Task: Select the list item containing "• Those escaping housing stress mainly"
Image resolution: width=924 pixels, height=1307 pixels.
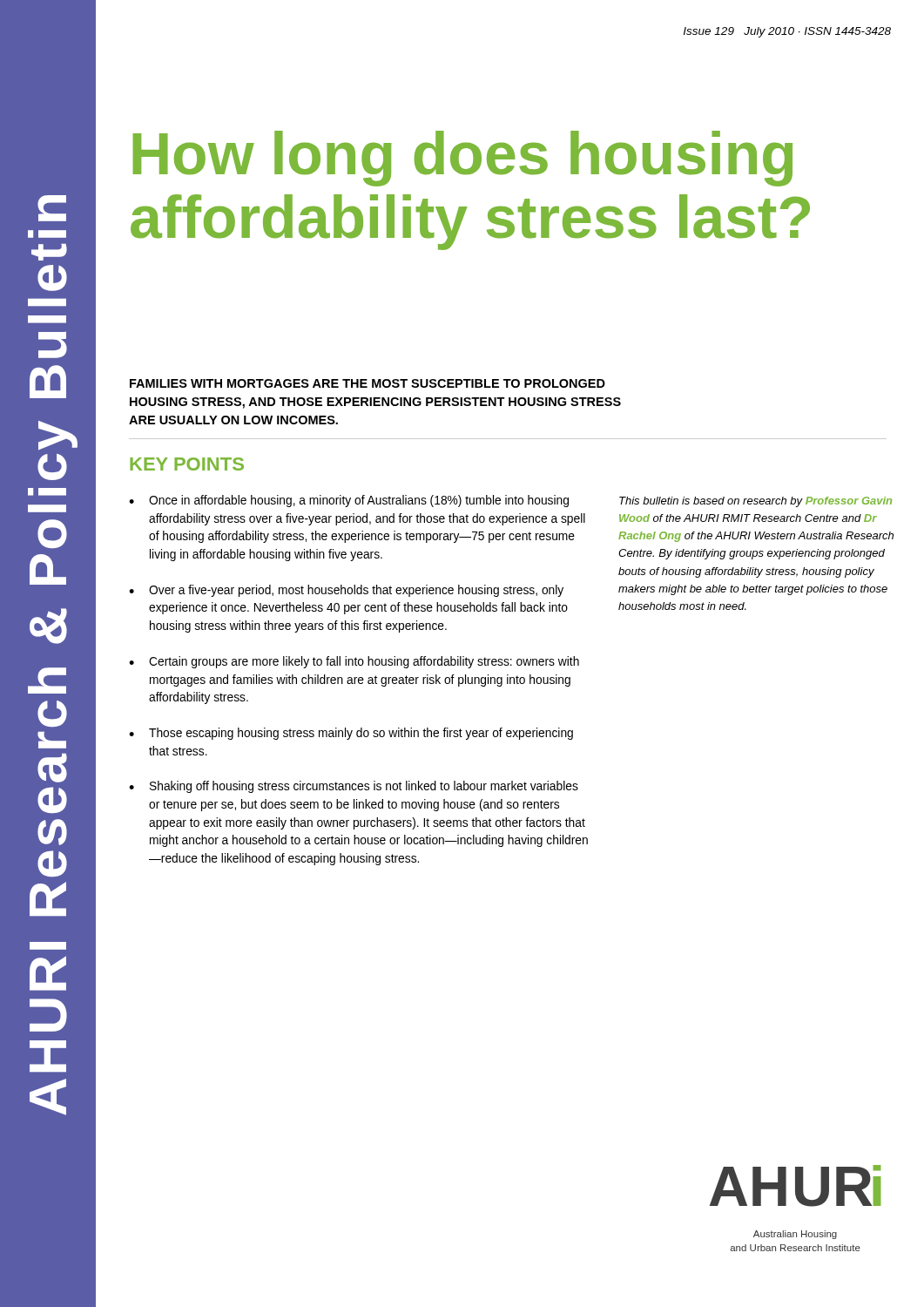Action: coord(360,743)
